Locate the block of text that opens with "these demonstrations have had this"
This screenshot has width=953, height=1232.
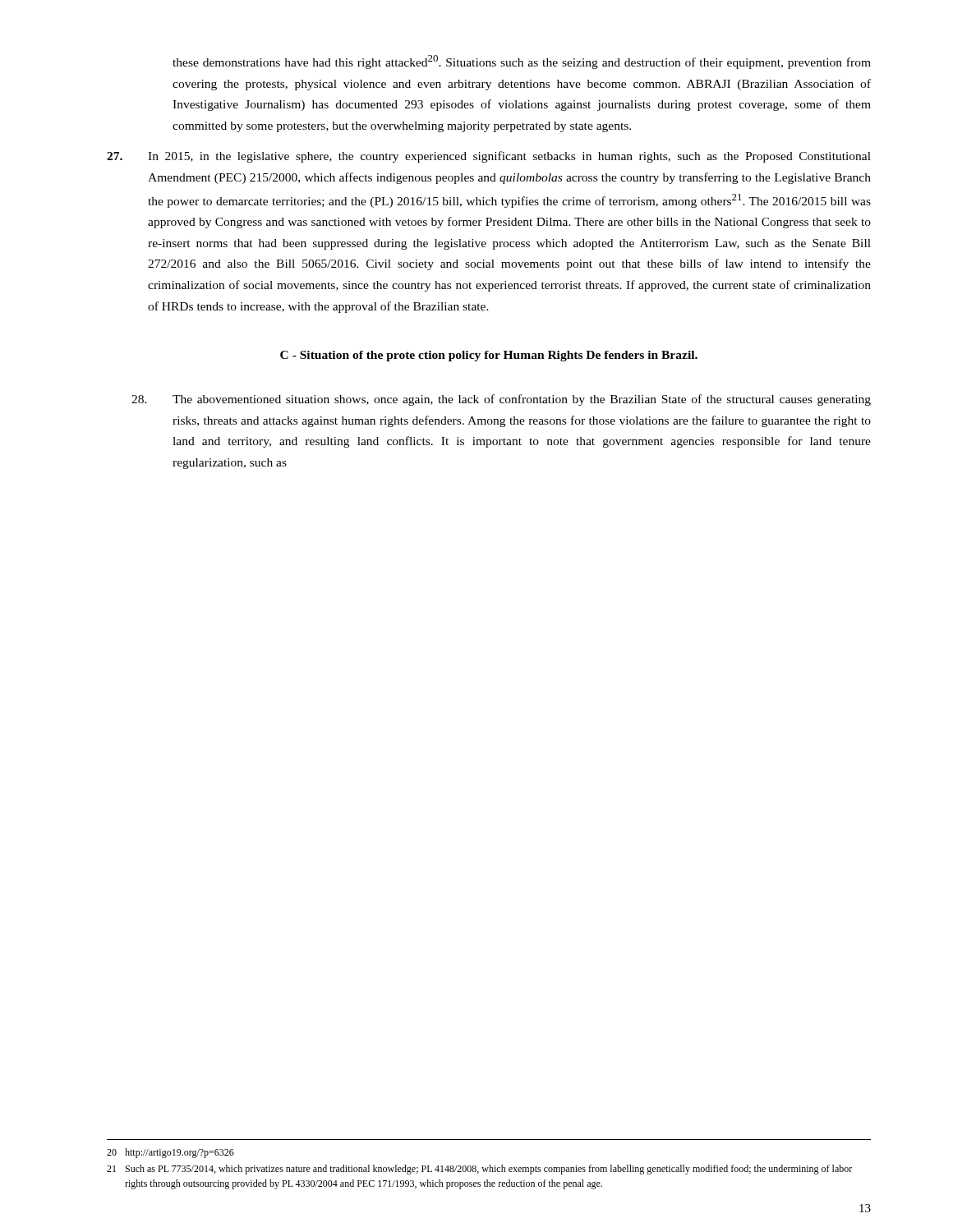(522, 92)
